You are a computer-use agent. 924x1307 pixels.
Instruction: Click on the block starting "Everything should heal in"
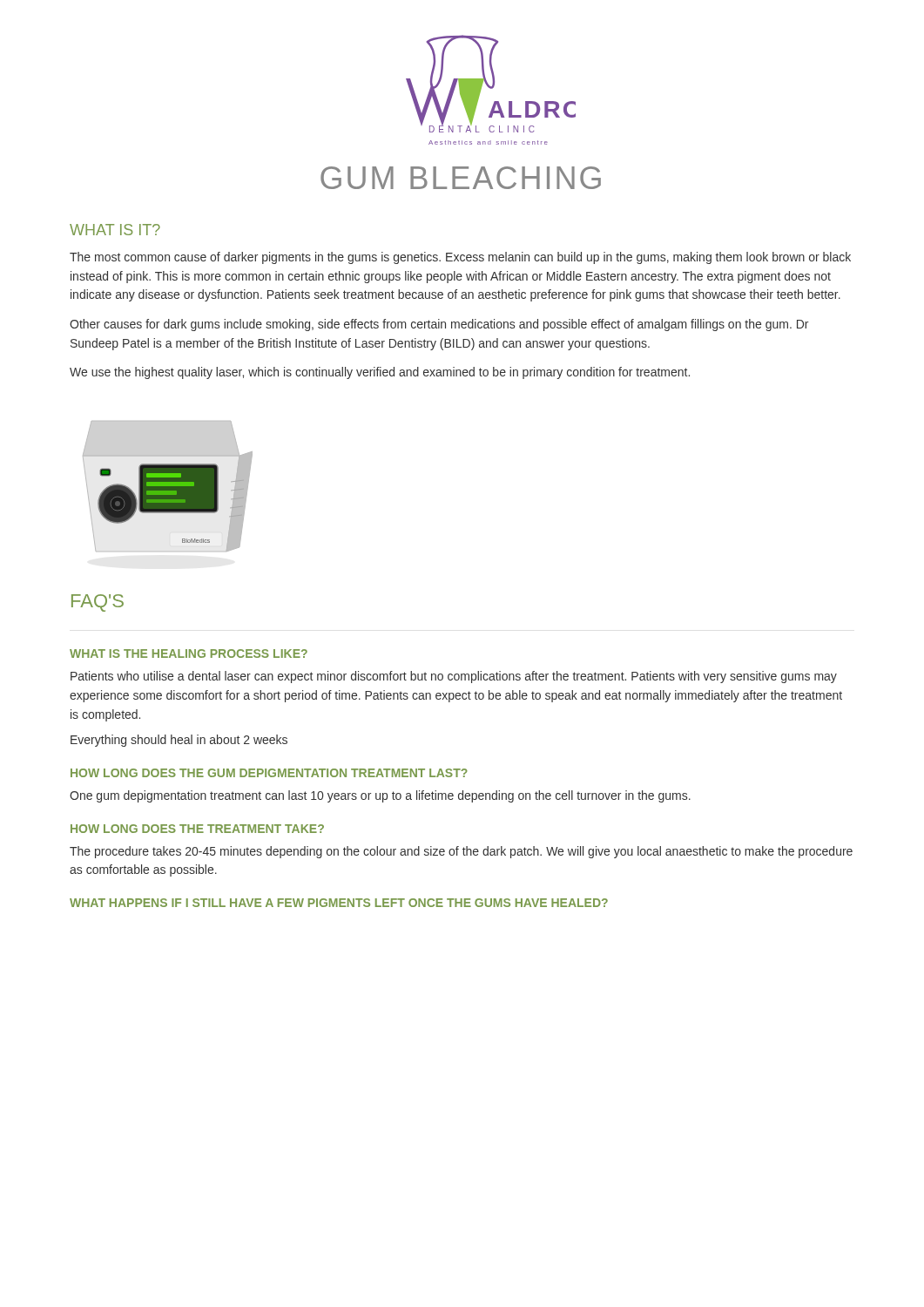tap(179, 740)
